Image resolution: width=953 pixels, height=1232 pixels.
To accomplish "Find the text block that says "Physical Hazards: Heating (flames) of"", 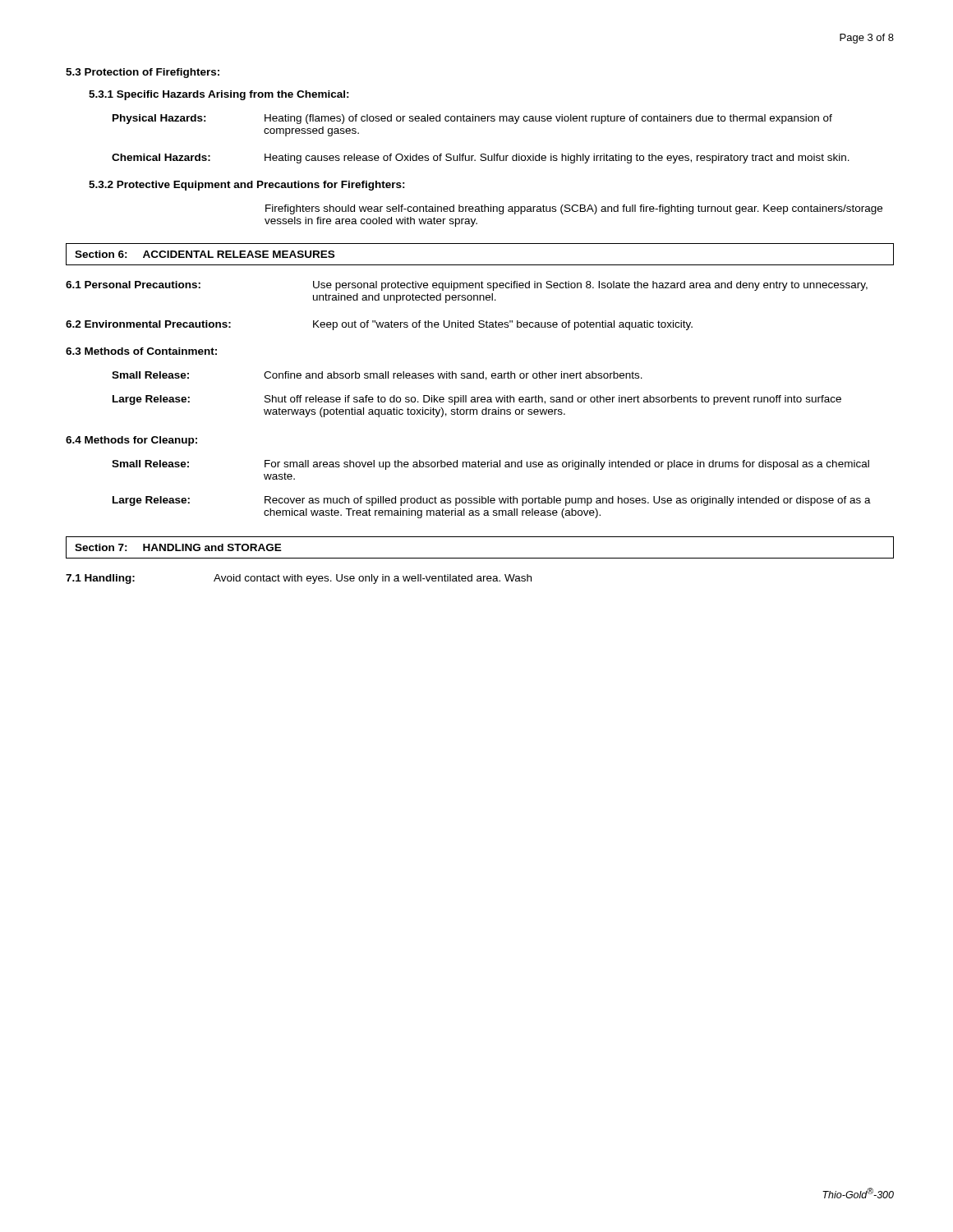I will click(503, 124).
